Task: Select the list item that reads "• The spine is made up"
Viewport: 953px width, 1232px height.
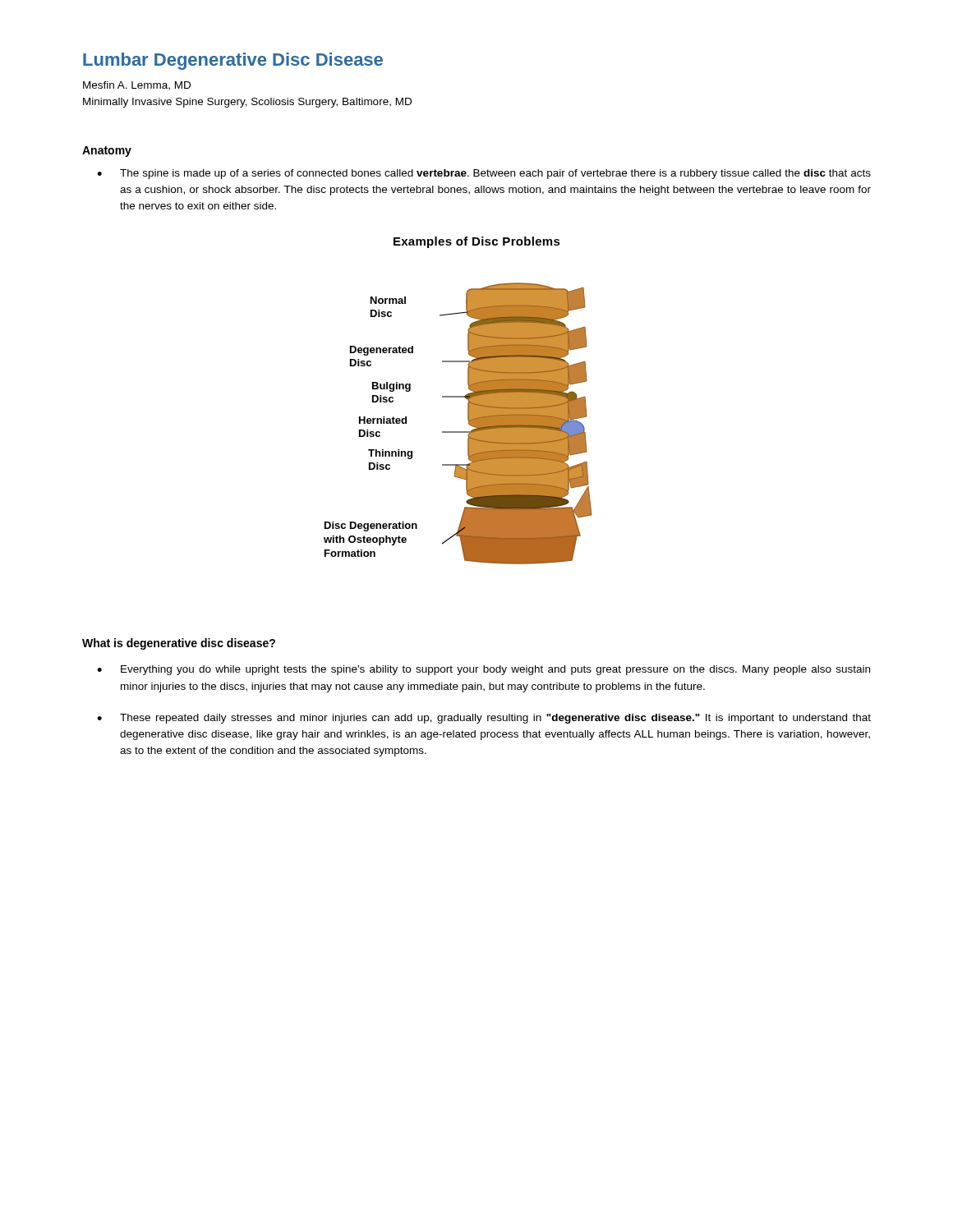Action: pos(484,190)
